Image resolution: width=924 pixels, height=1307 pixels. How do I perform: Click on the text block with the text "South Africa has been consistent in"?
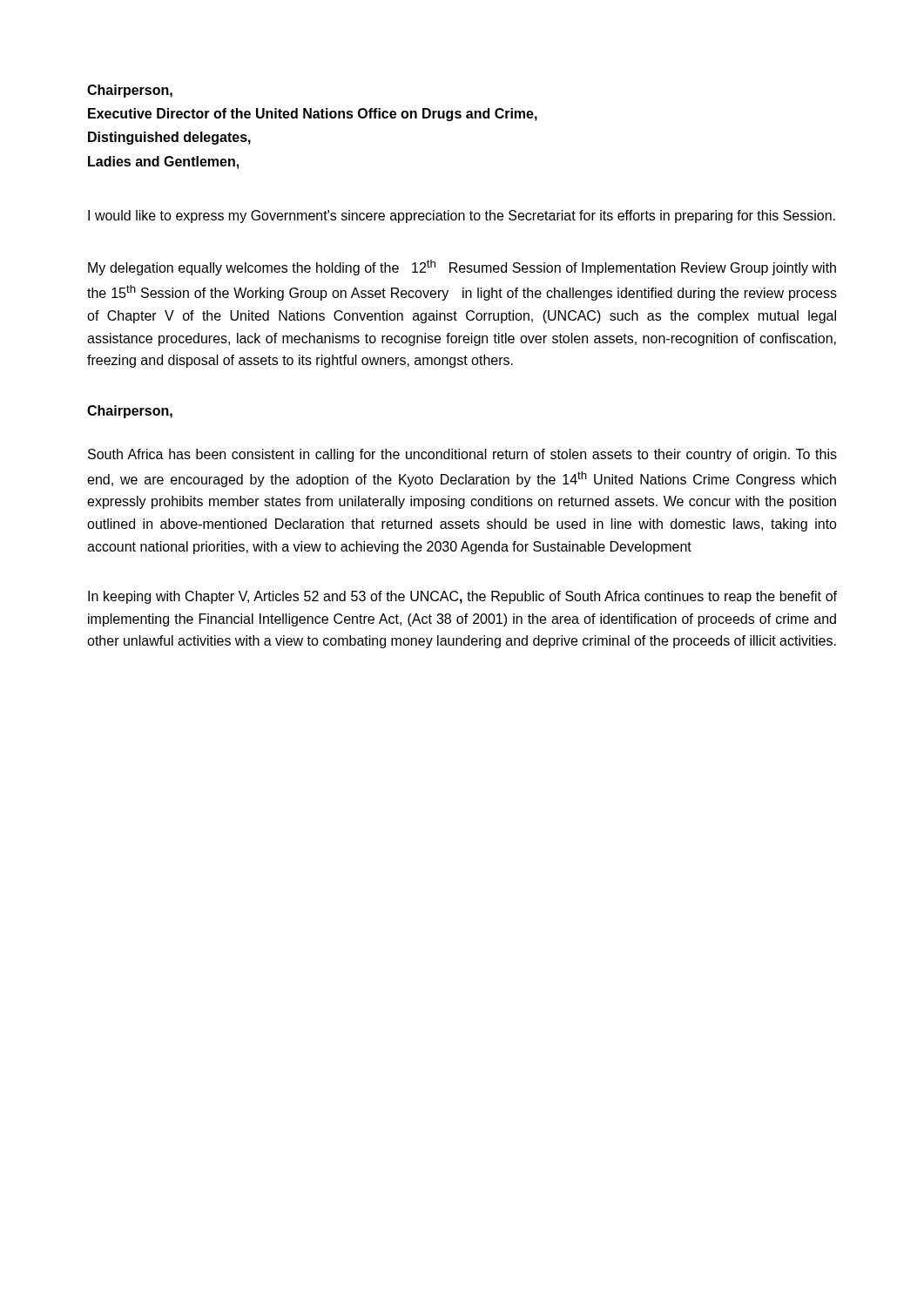462,500
